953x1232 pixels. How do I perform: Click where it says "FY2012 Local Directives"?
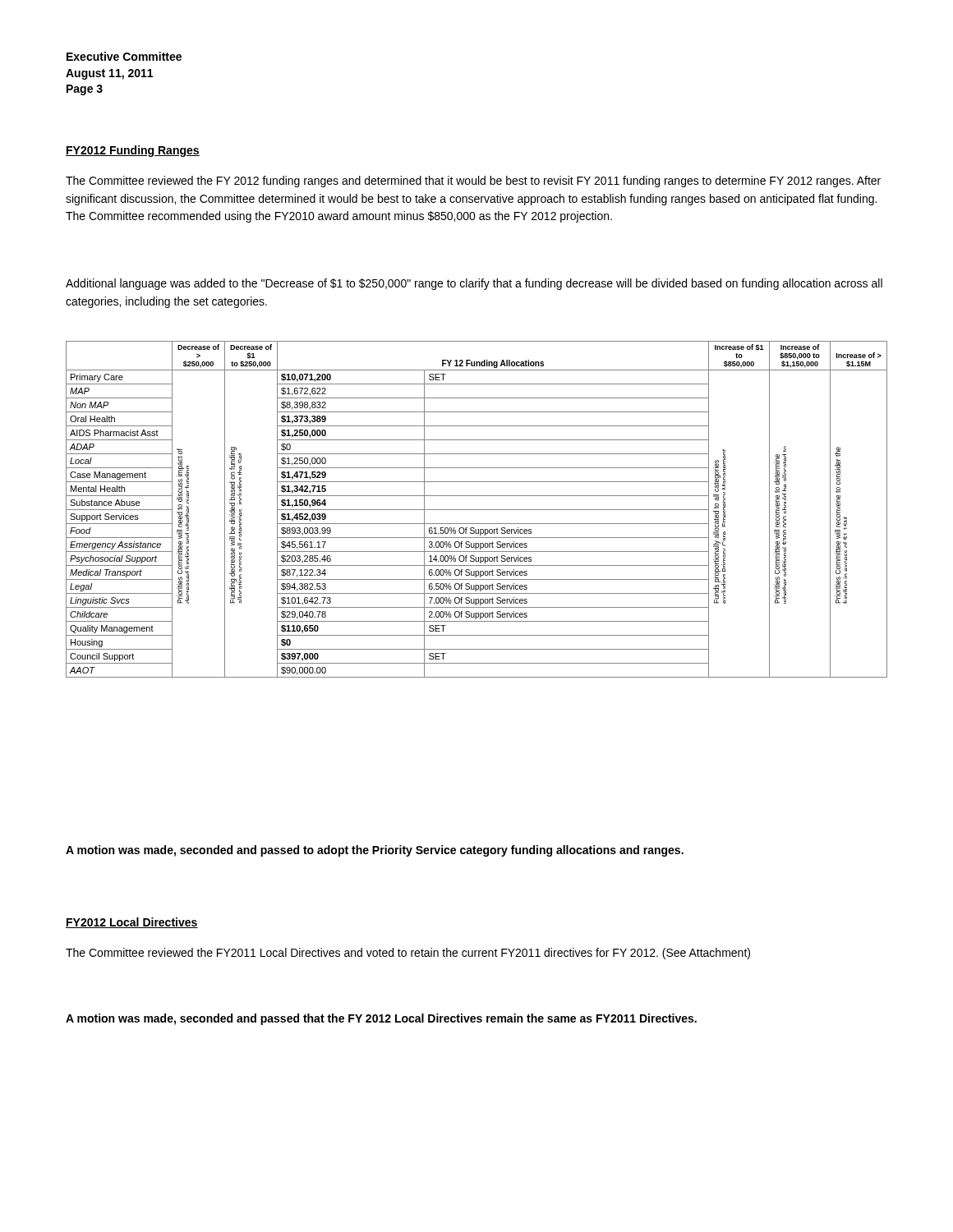pyautogui.click(x=132, y=922)
